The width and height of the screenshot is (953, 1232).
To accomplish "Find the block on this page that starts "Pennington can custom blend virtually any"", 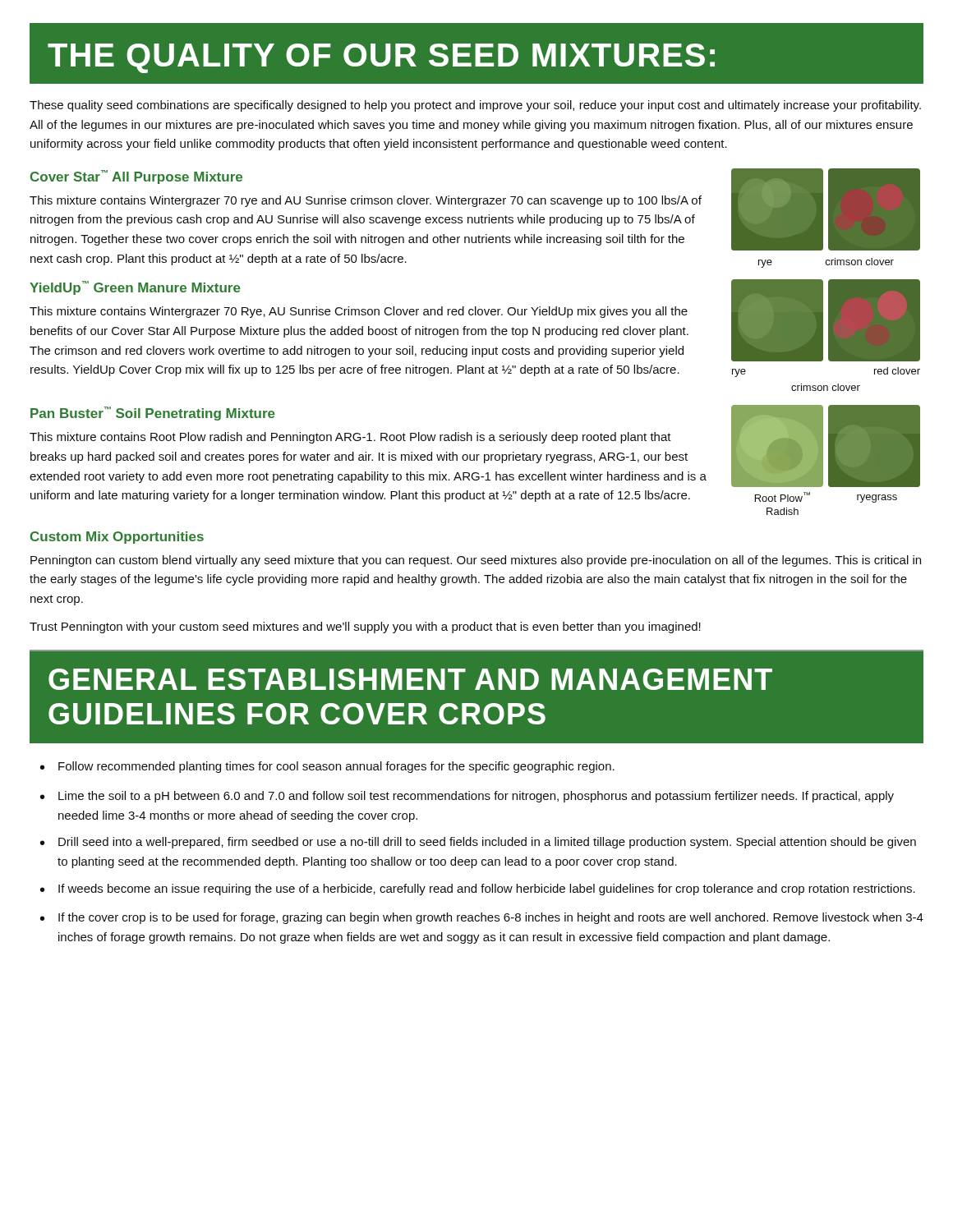I will (476, 579).
